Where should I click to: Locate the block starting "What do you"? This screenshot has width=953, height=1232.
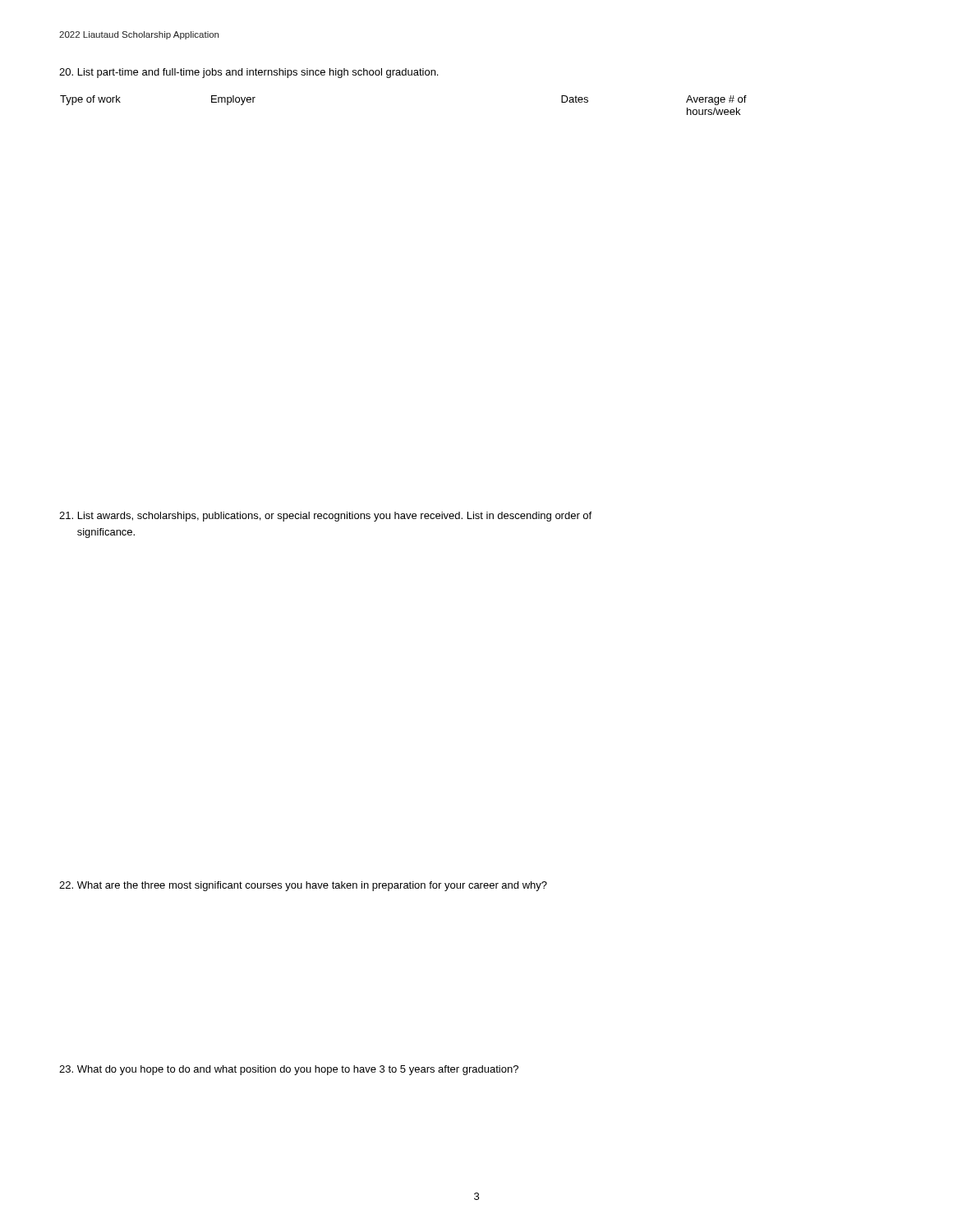289,1069
